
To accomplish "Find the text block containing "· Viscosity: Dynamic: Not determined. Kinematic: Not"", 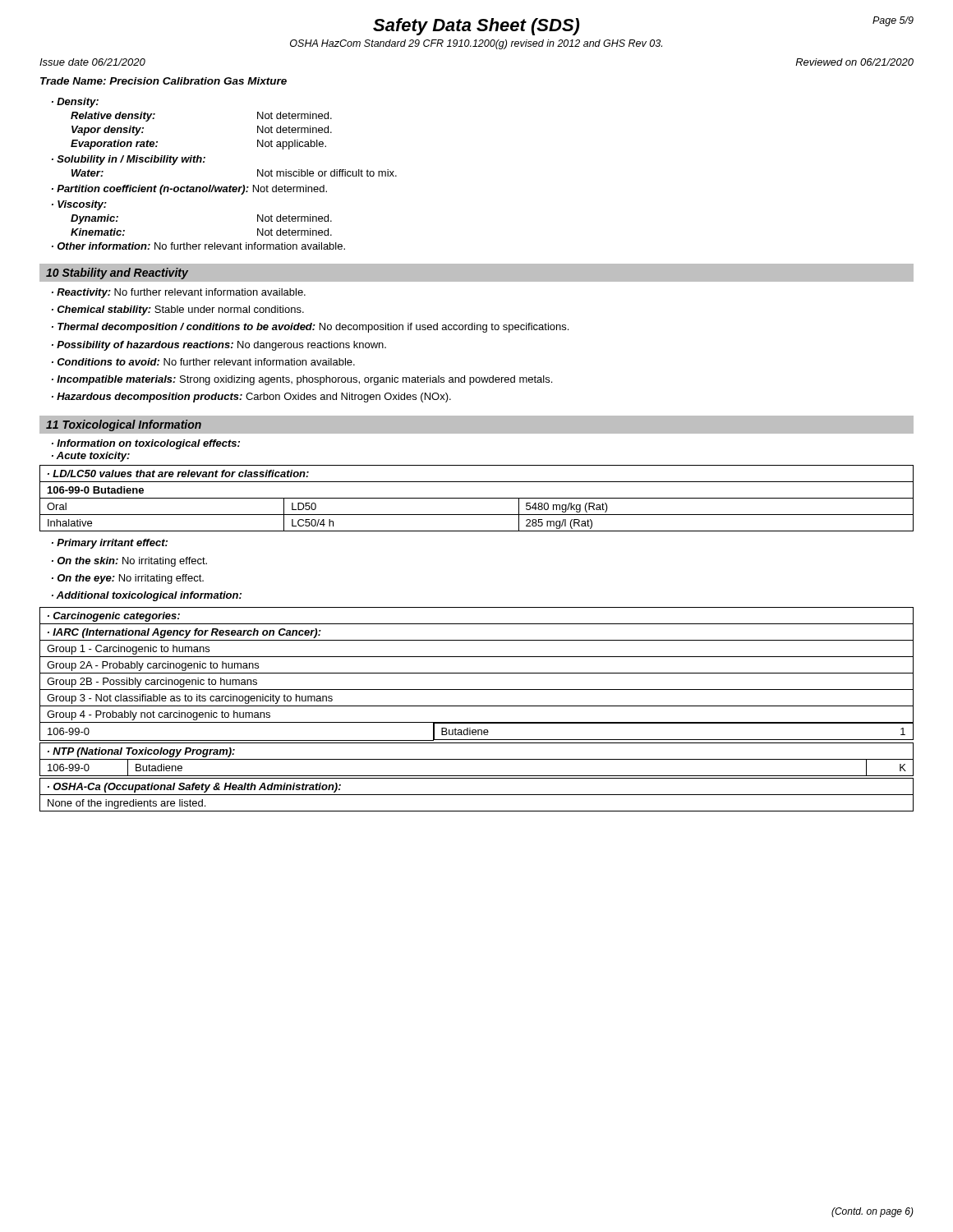I will point(79,205).
